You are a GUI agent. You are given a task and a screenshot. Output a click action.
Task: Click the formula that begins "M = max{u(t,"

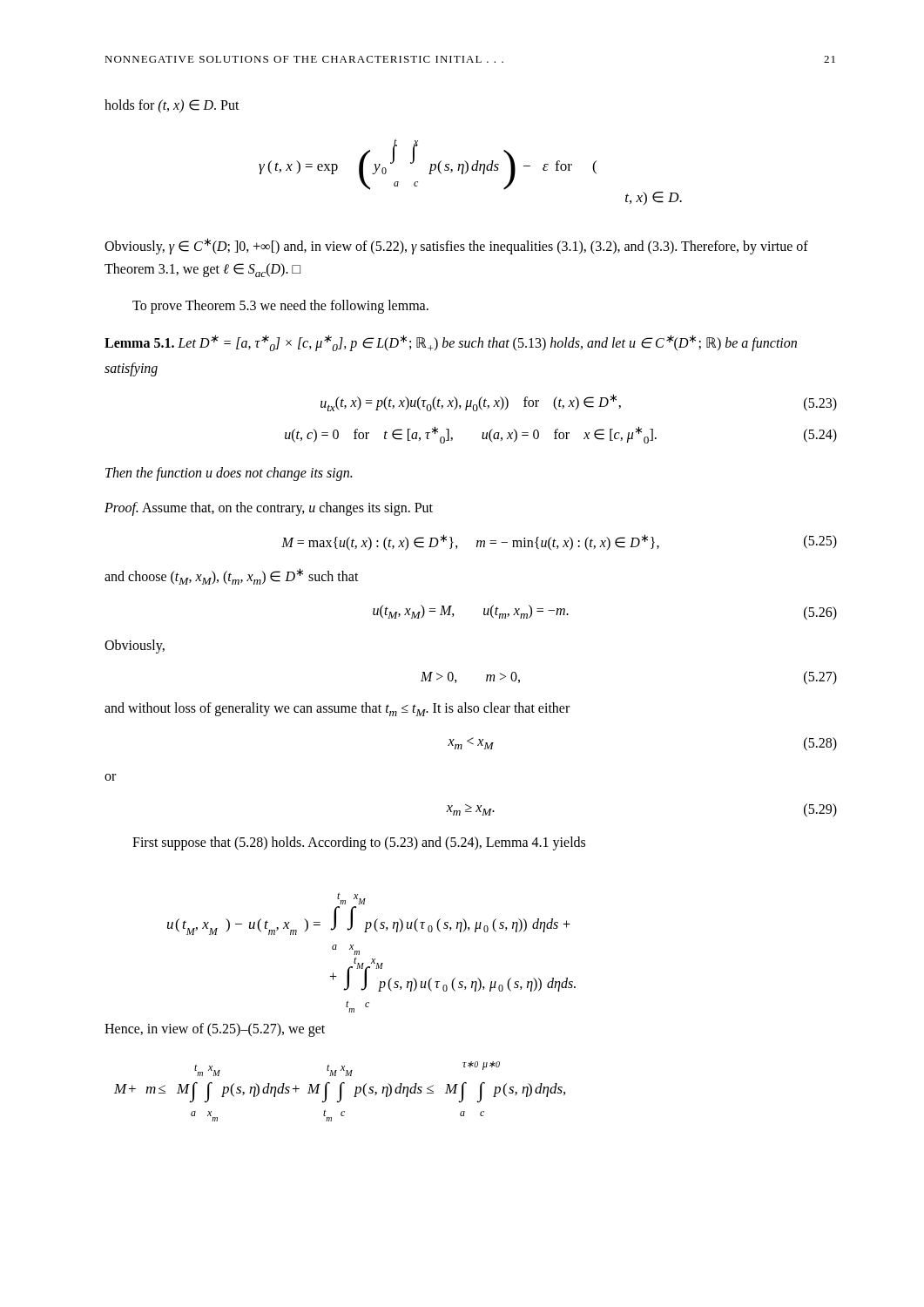click(x=559, y=540)
